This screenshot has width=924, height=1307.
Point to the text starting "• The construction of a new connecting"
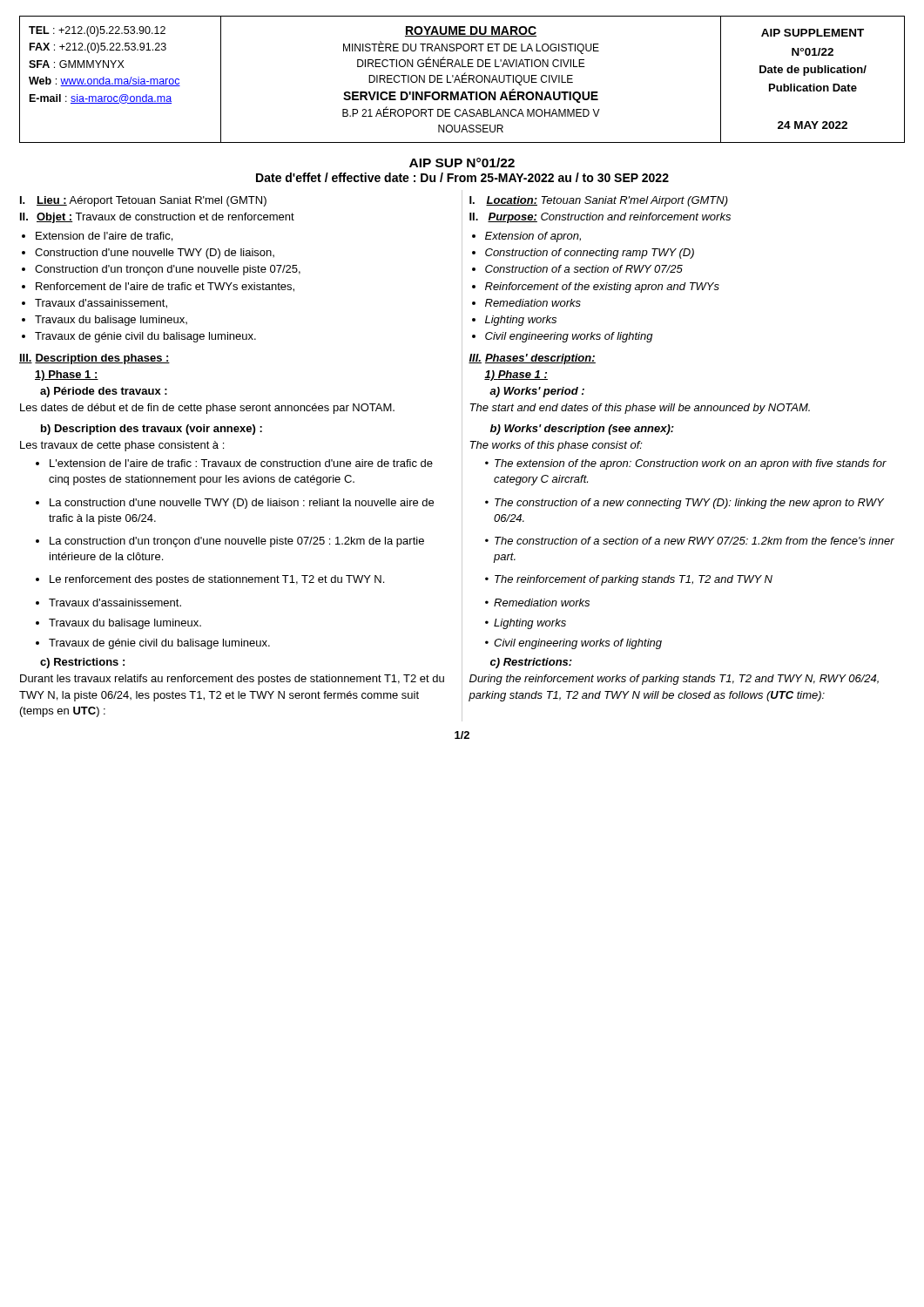tap(695, 510)
